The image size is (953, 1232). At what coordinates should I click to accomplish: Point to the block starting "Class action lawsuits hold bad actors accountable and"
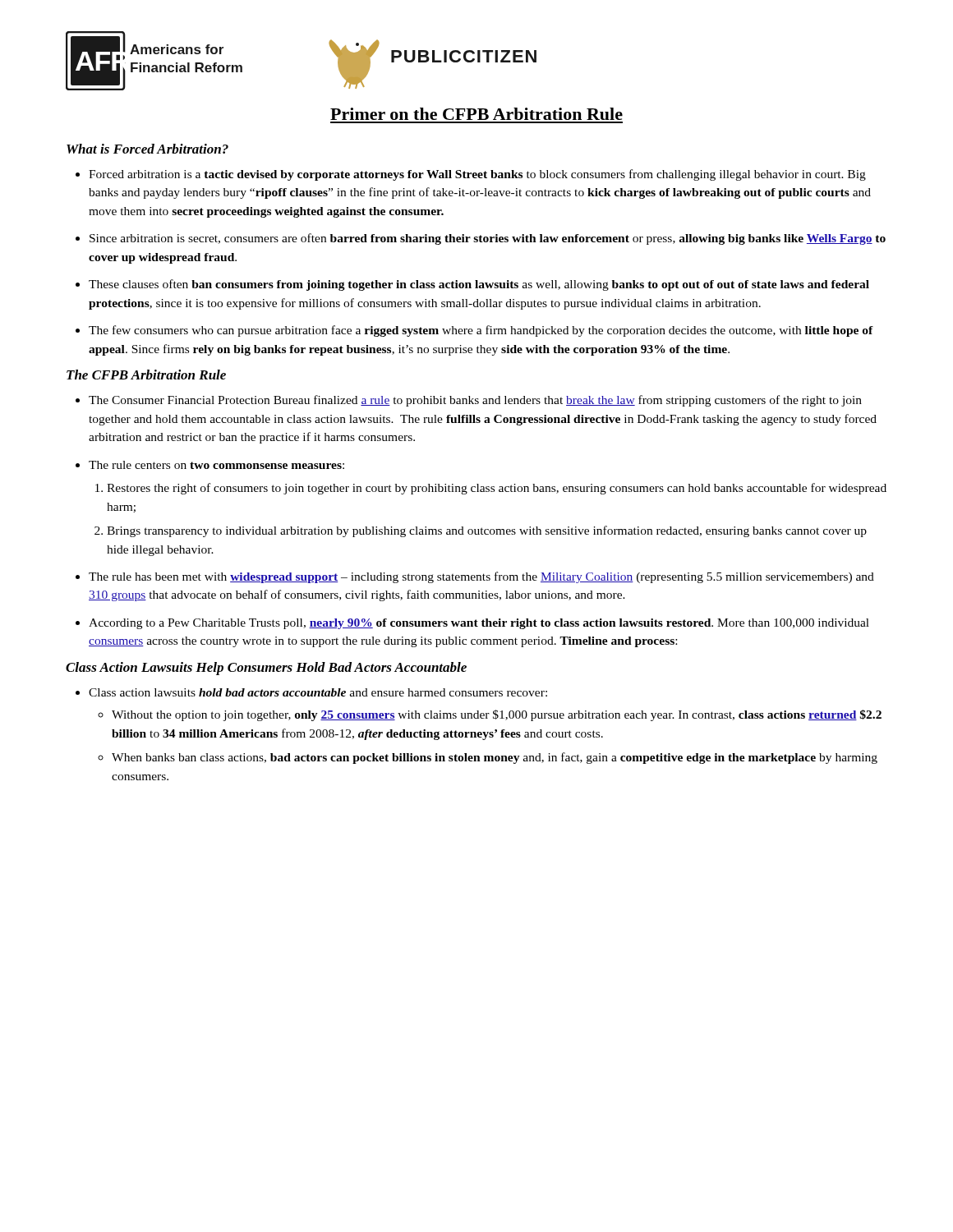click(488, 734)
